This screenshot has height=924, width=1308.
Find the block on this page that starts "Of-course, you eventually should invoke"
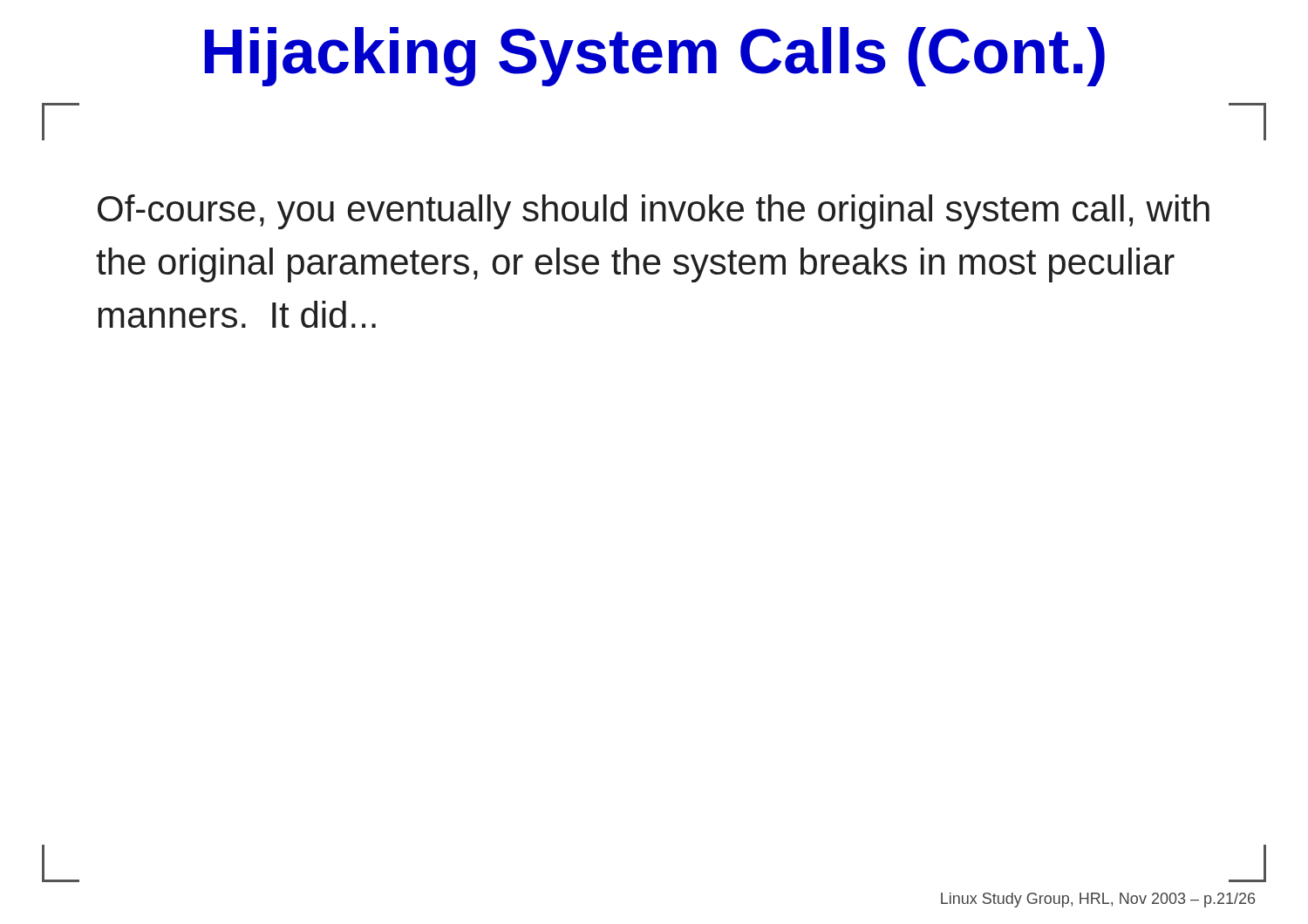tap(654, 263)
